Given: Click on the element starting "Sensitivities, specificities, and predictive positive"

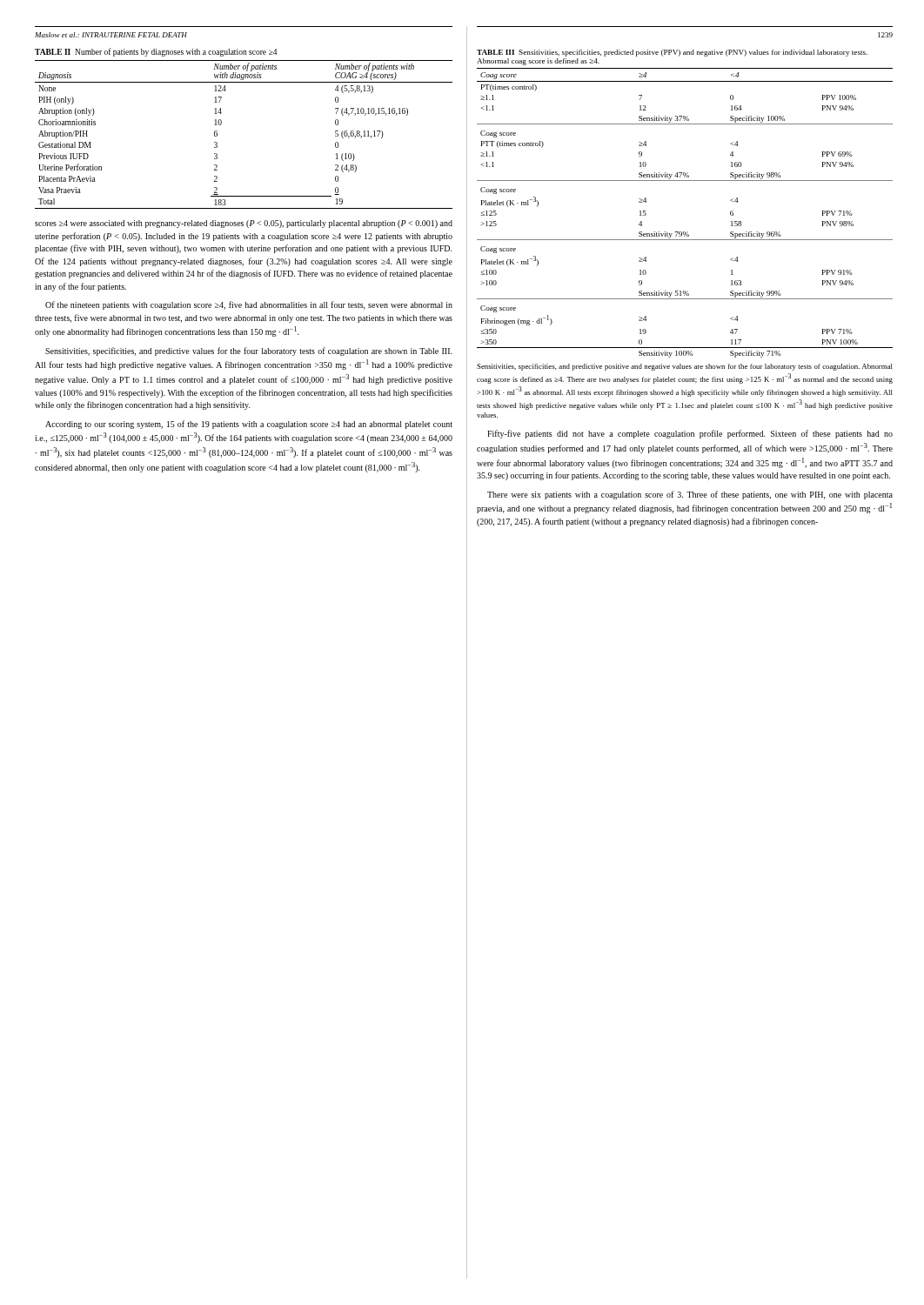Looking at the screenshot, I should tap(685, 391).
